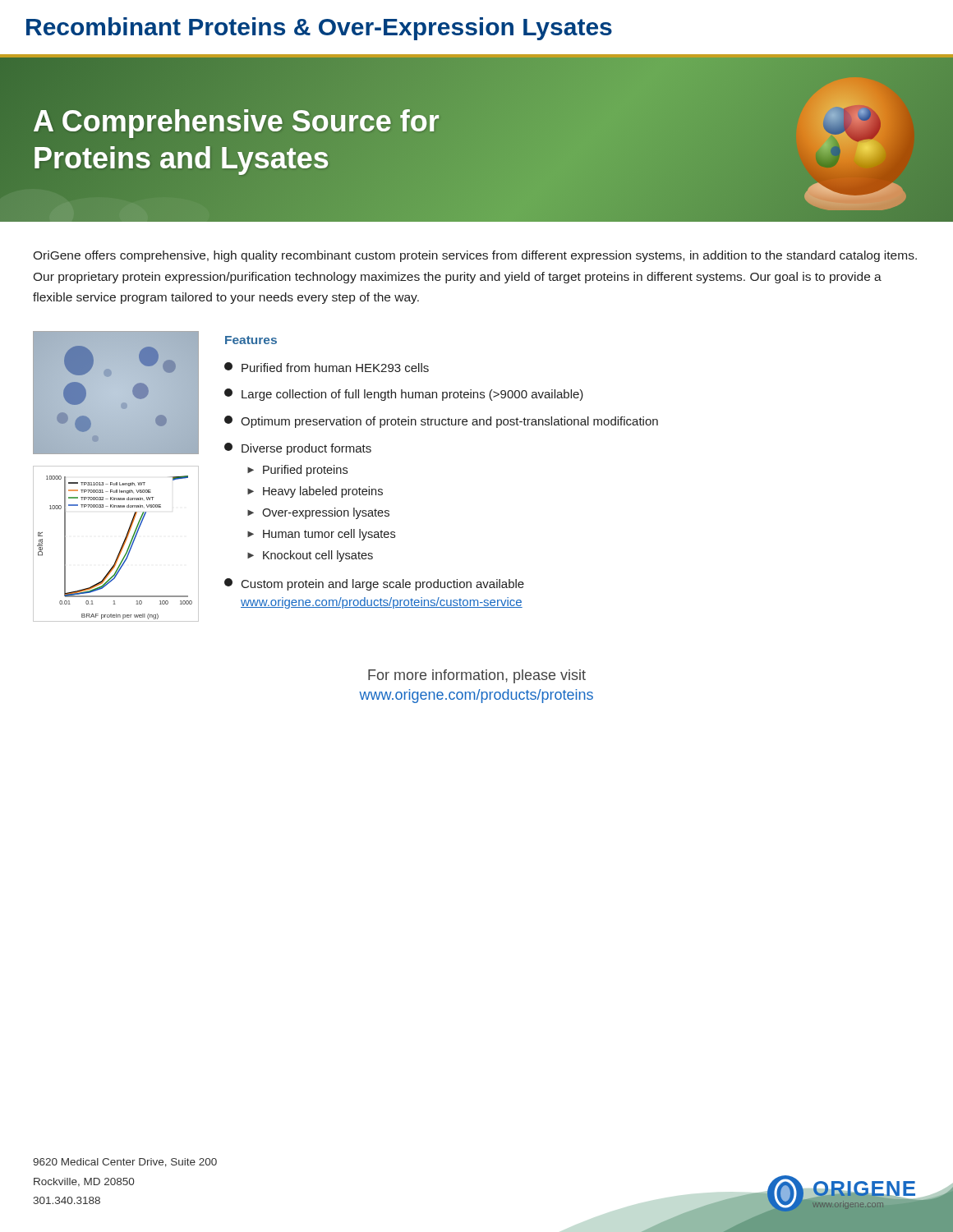Find the photo
Viewport: 953px width, 1232px height.
116,392
